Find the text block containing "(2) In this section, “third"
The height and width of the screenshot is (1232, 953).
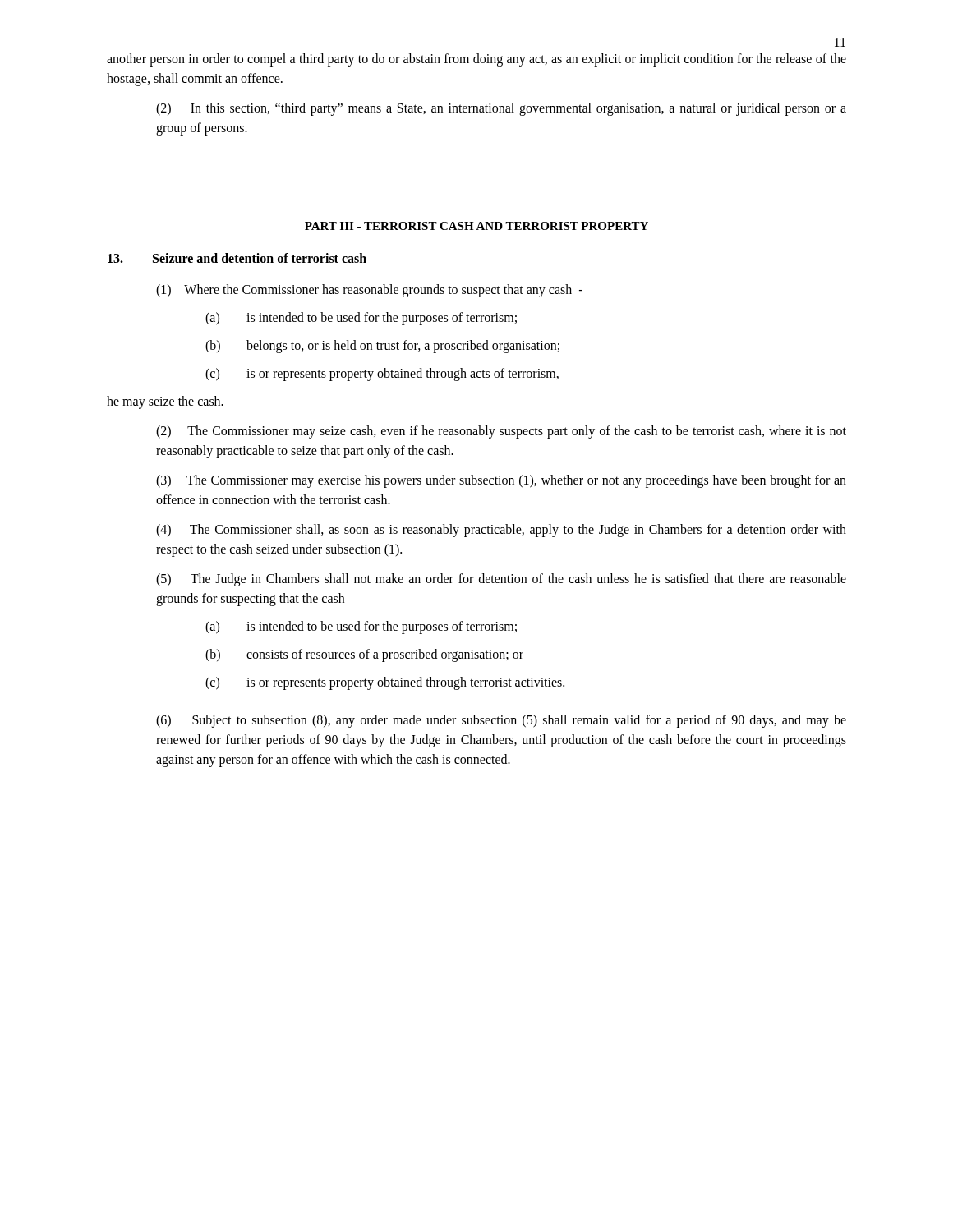[501, 118]
